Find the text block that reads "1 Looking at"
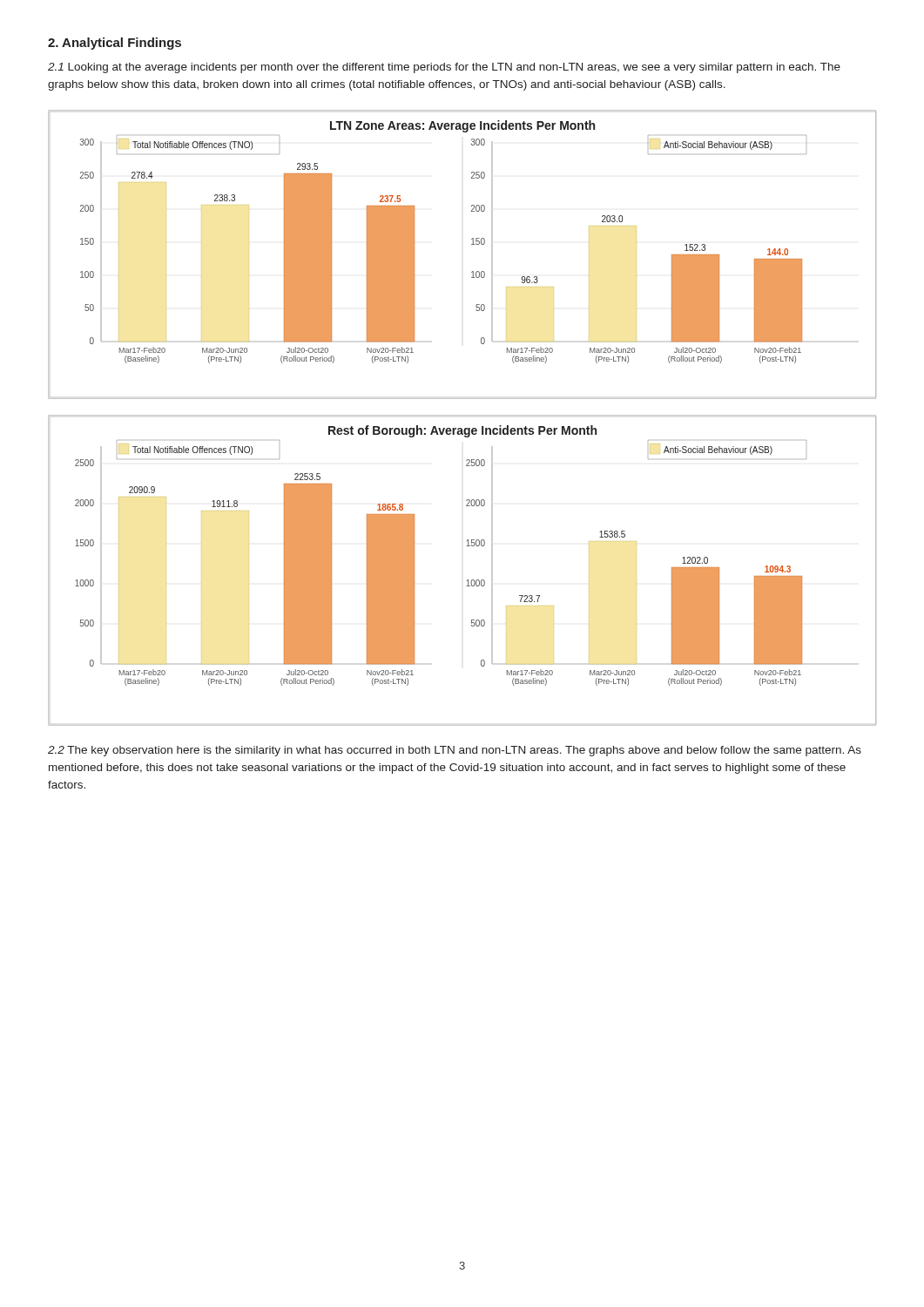Screen dimensions: 1307x924 coord(444,75)
